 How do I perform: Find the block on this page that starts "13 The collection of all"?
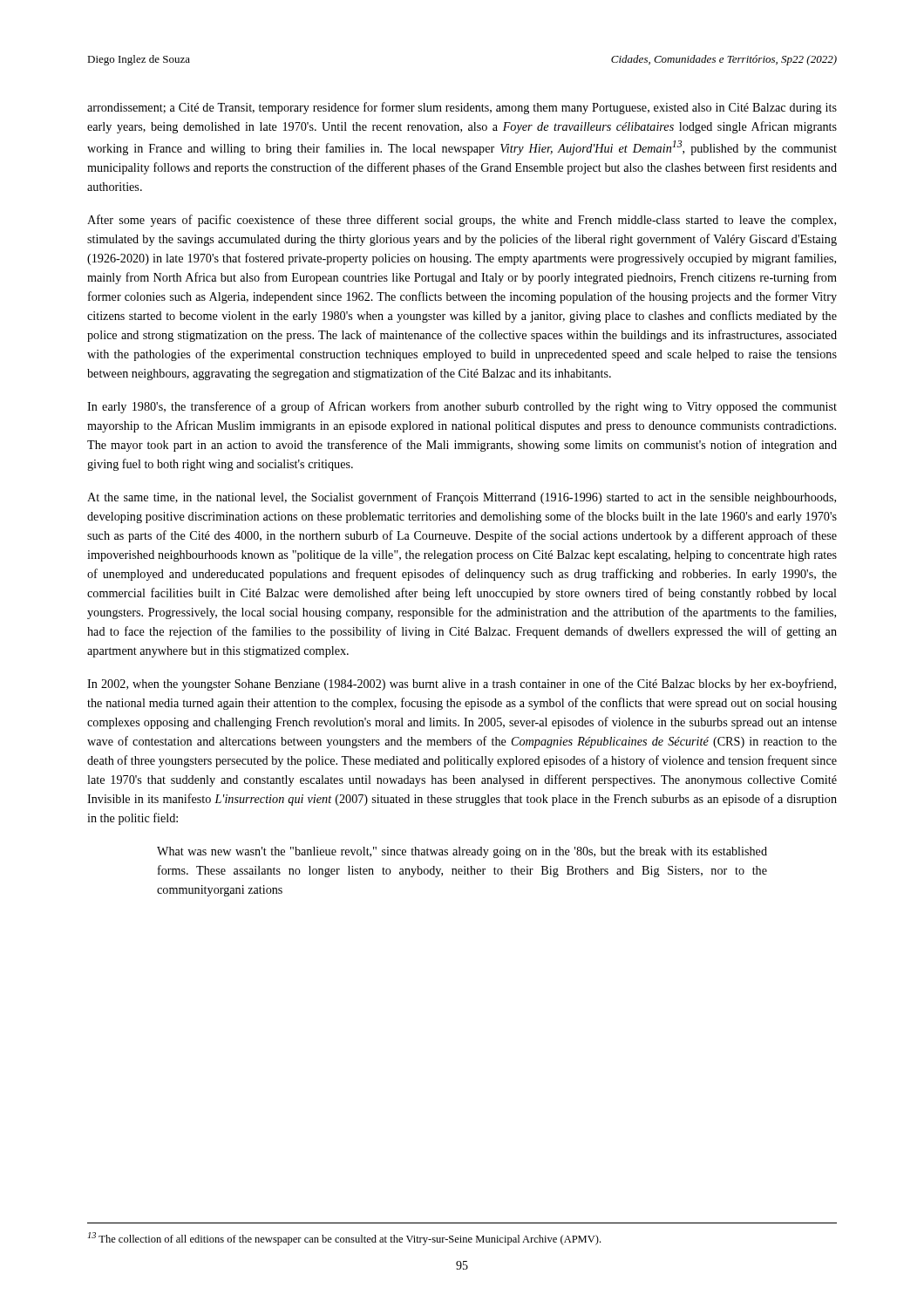coord(344,1238)
